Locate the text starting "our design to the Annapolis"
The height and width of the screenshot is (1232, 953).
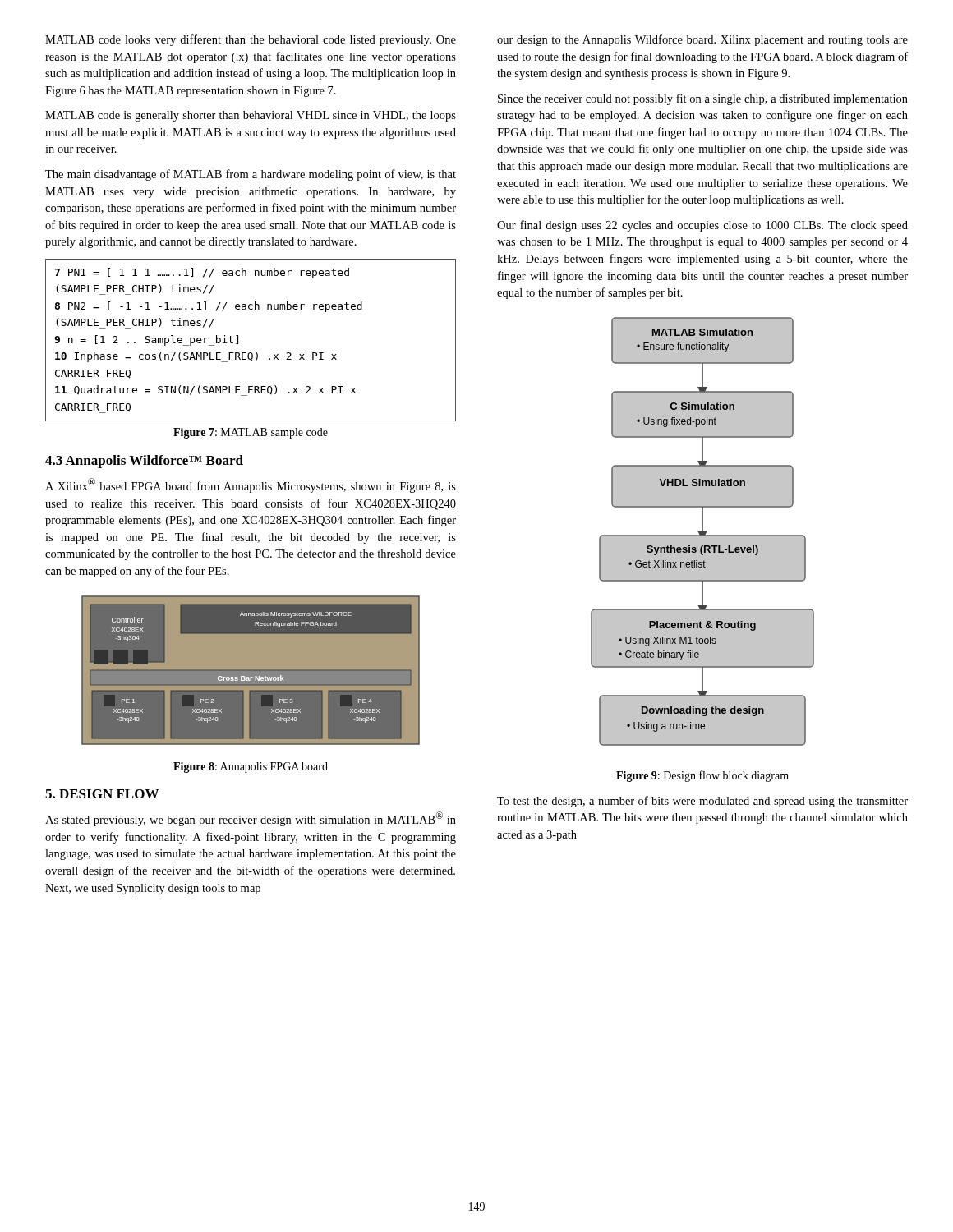click(702, 166)
